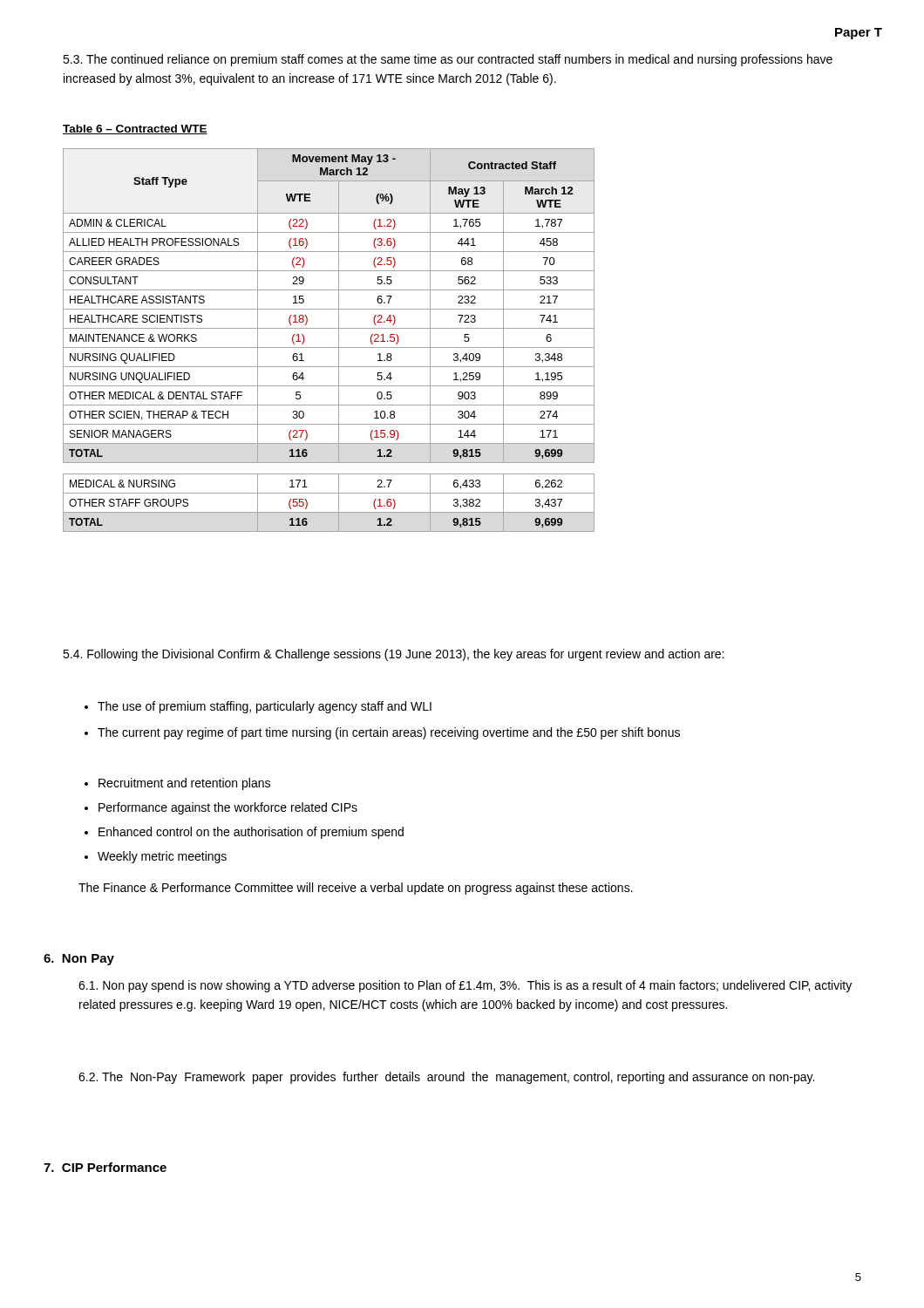Click the passage that begins "1. Non pay"
The image size is (924, 1308).
(465, 995)
